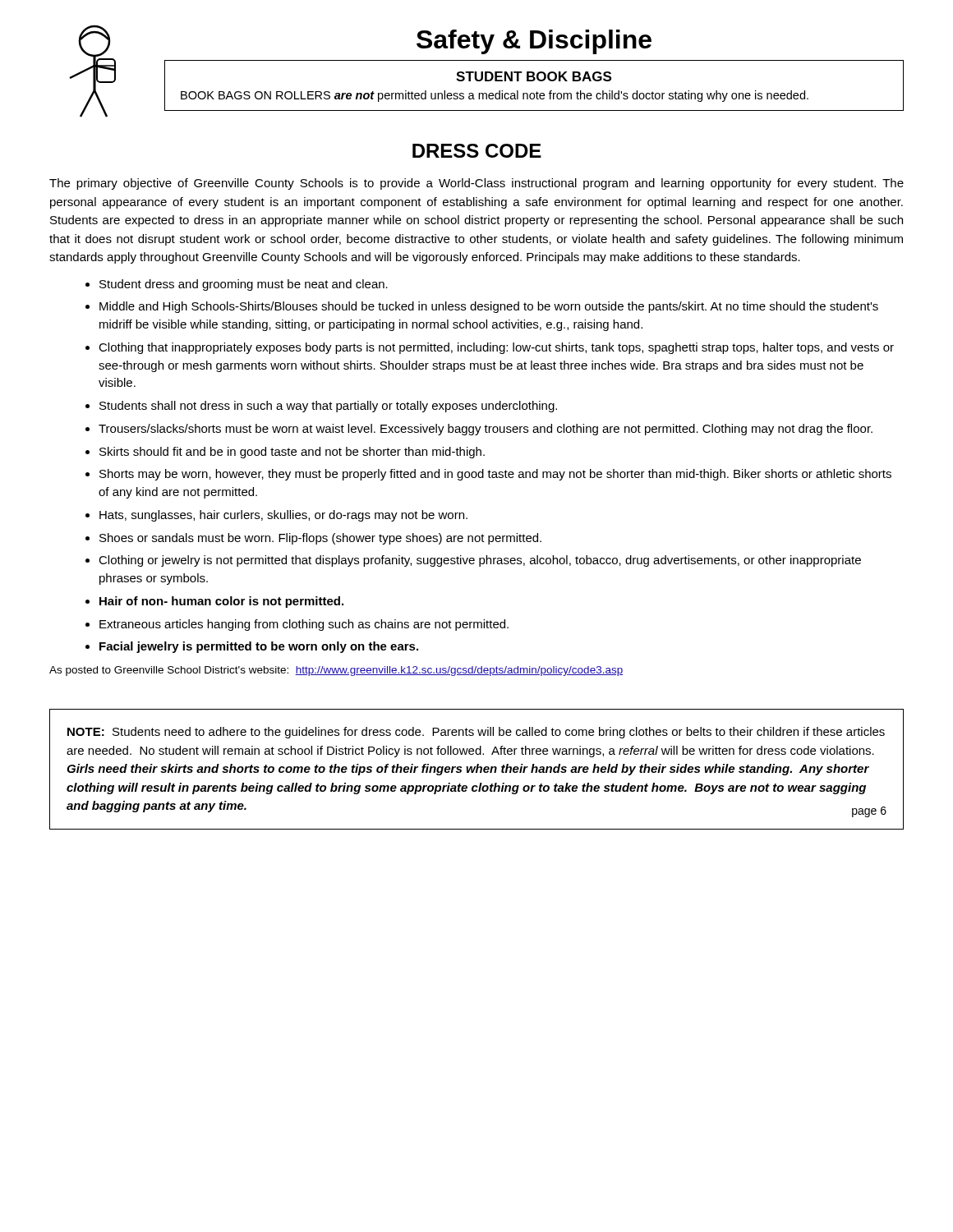Select the list item with the text "Middle and High Schools-Shirts/Blouses should be"

point(489,315)
